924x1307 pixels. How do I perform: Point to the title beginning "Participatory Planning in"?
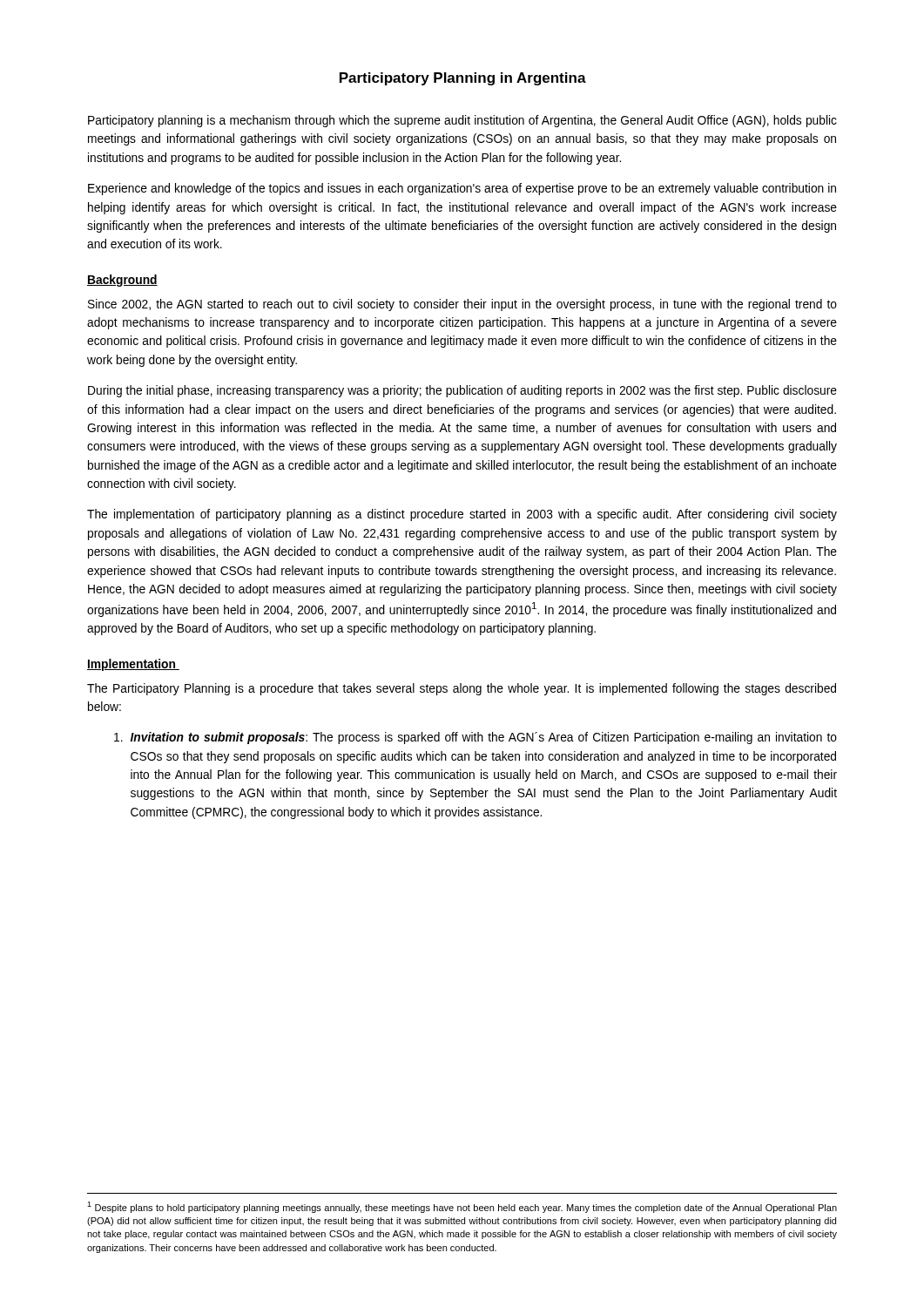click(x=462, y=78)
